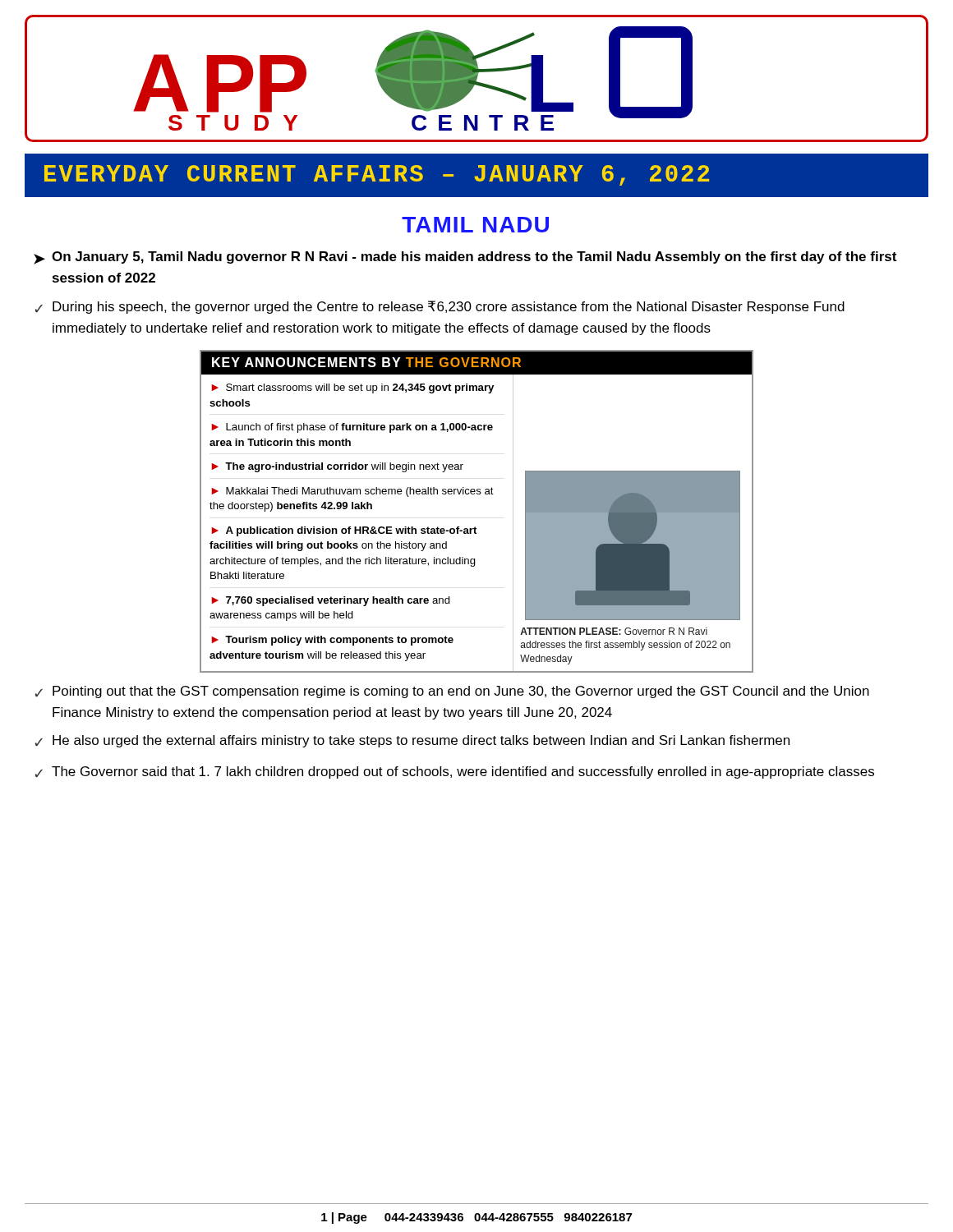The height and width of the screenshot is (1232, 953).
Task: Select the title that reads "EVERYDAY CURRENT AFFAIRS –"
Action: click(x=377, y=175)
